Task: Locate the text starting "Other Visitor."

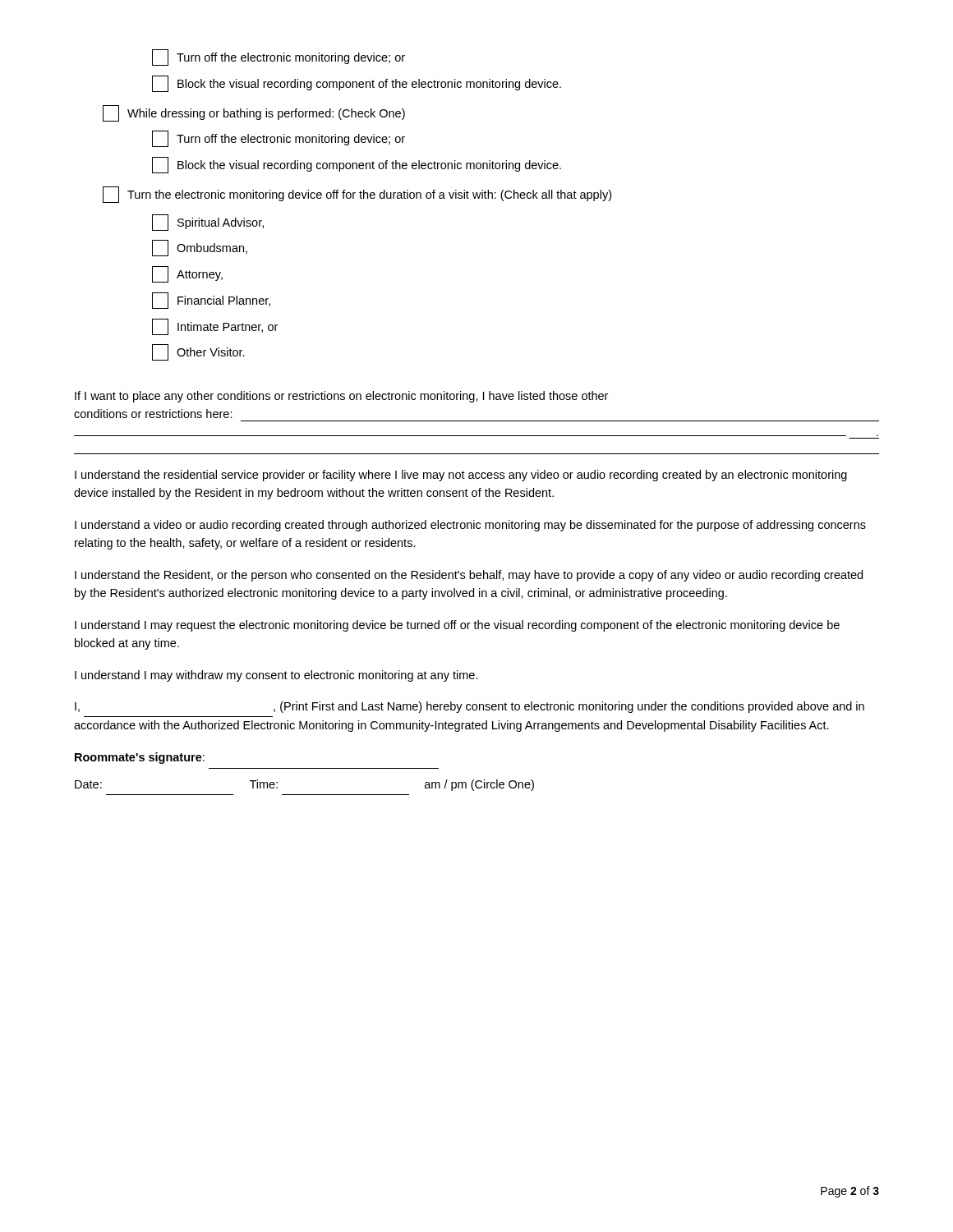Action: 199,353
